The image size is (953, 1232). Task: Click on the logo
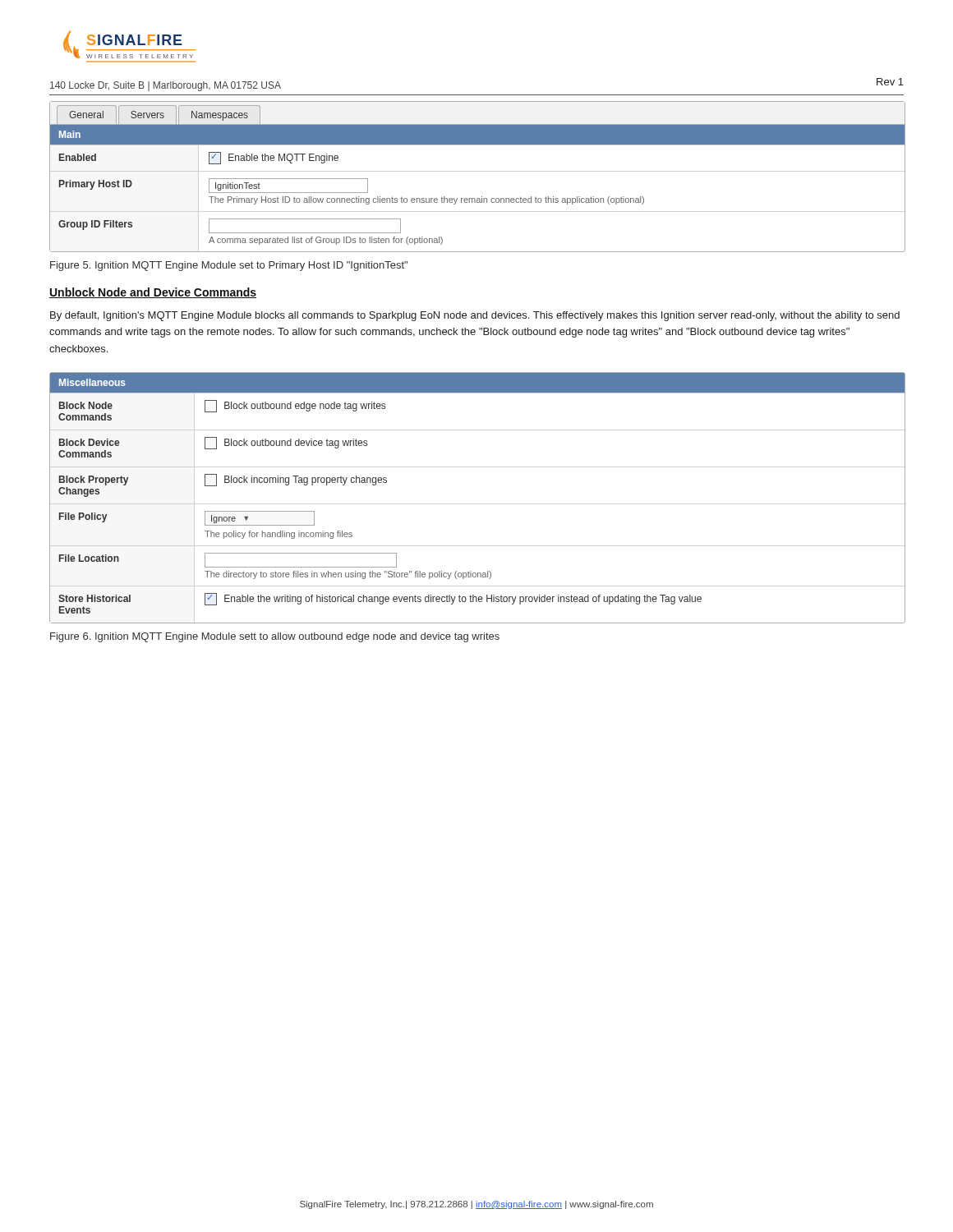point(476,51)
